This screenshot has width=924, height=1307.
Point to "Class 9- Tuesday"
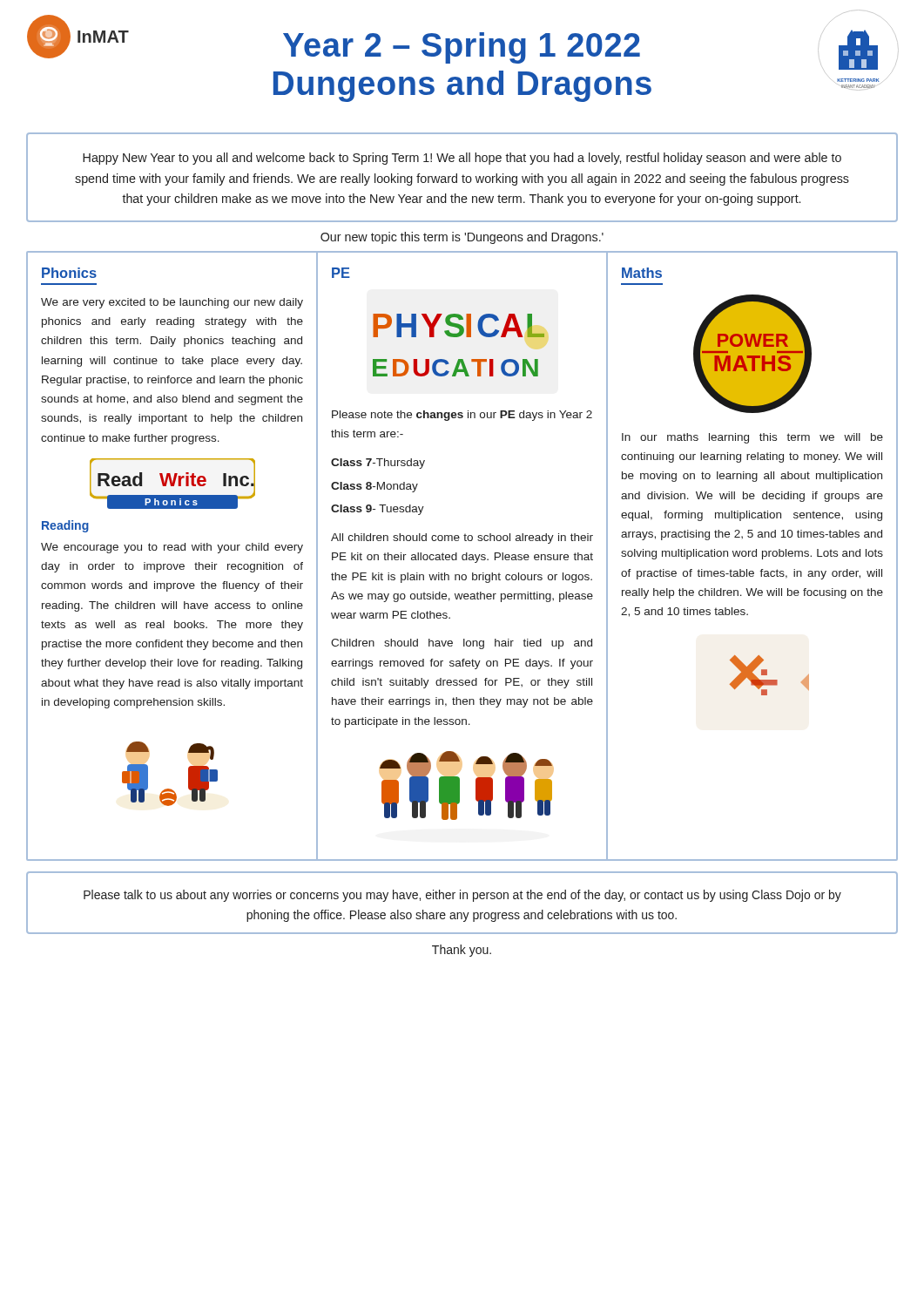pyautogui.click(x=377, y=508)
